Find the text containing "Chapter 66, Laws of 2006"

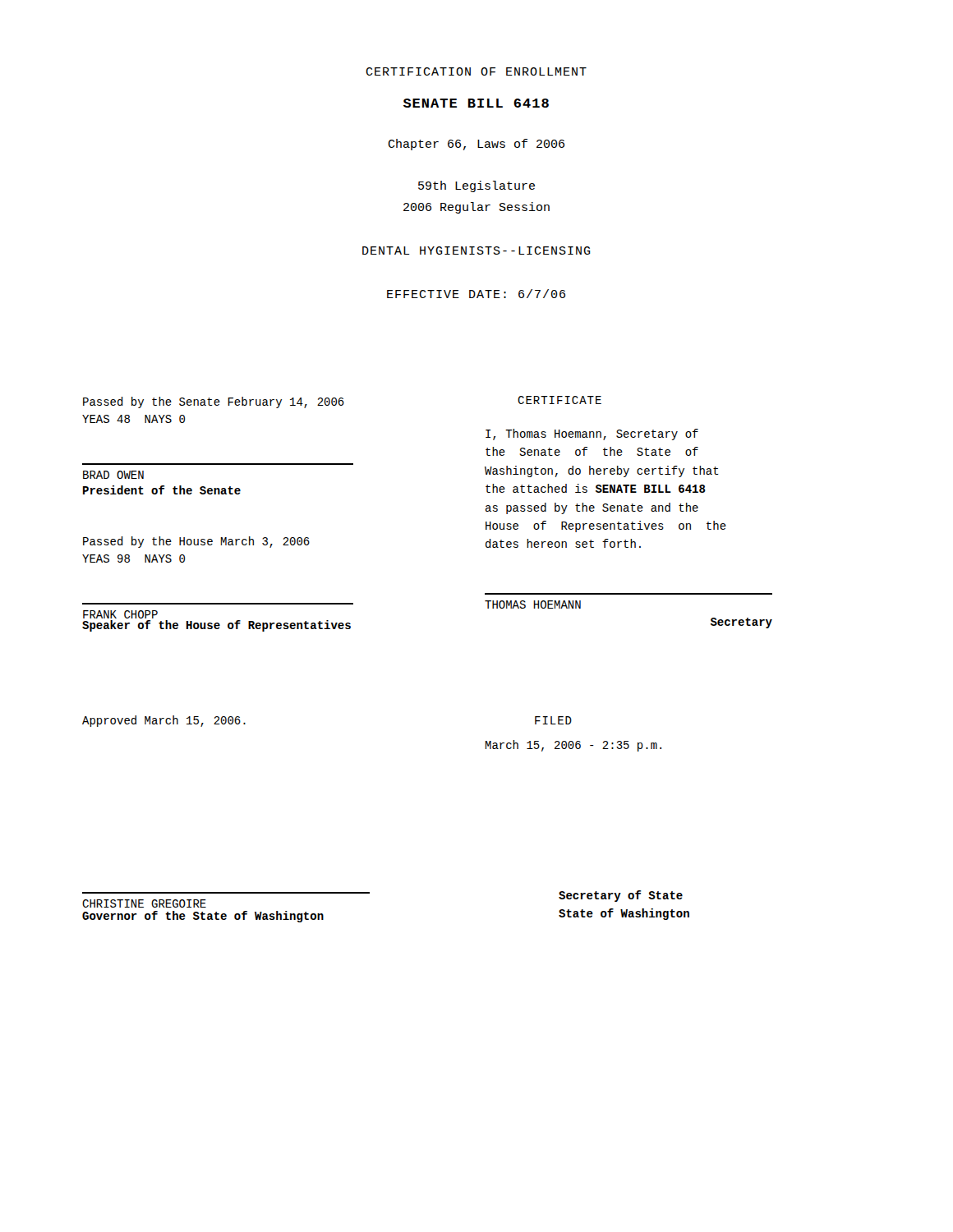(476, 145)
